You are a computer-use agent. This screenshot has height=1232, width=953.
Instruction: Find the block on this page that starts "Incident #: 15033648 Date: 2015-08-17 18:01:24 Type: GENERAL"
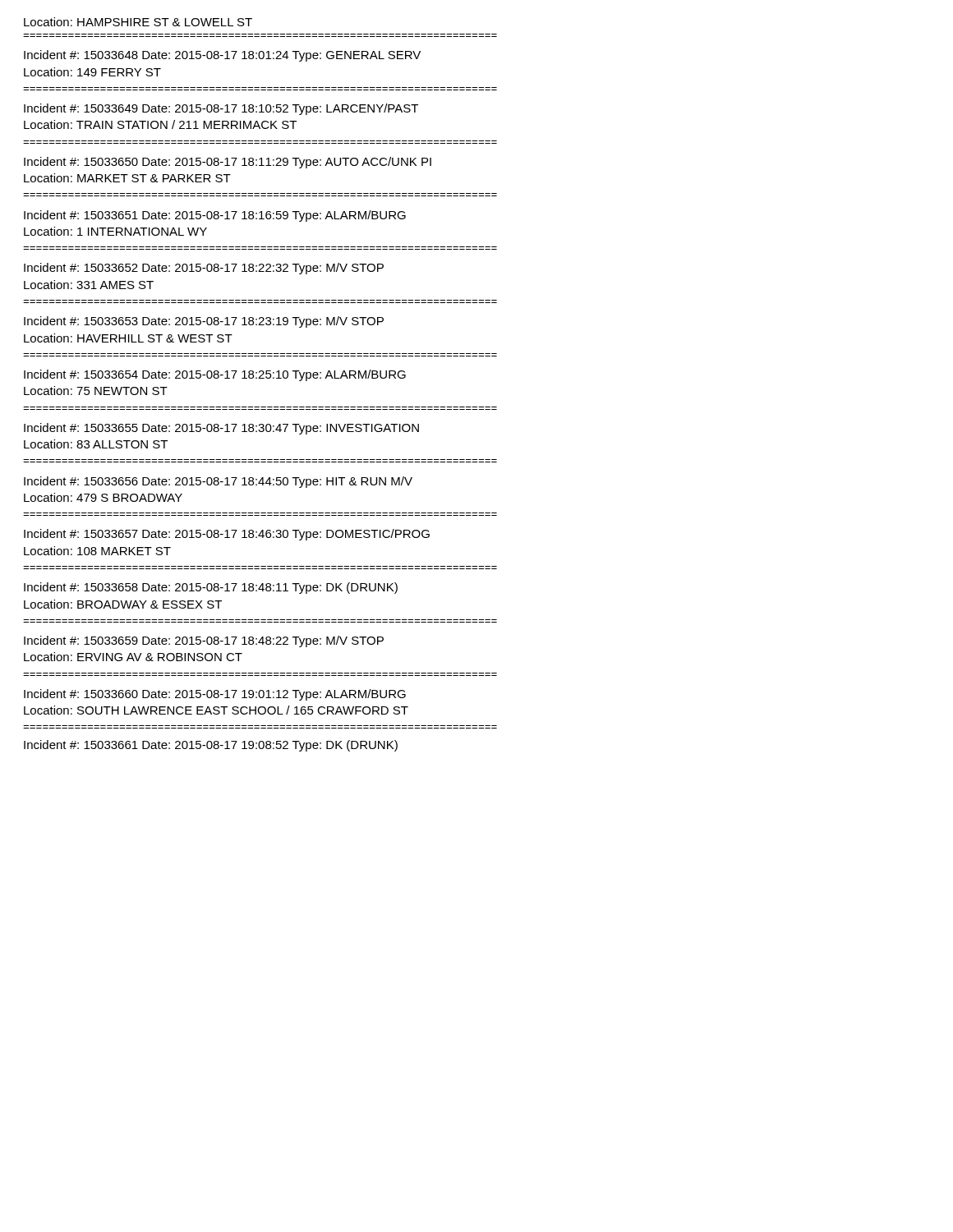pyautogui.click(x=222, y=56)
